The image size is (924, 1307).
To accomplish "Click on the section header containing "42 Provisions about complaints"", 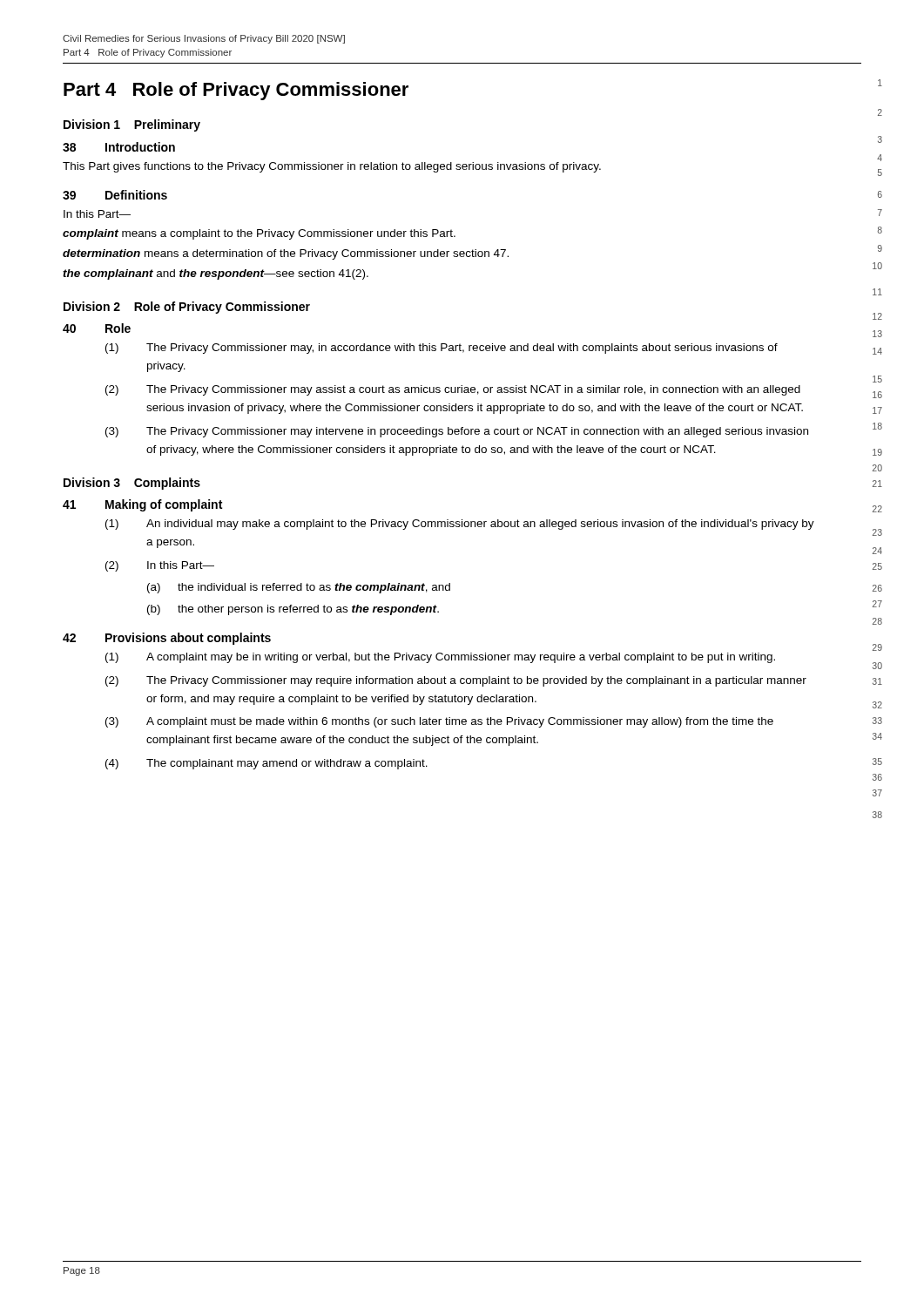I will point(167,639).
